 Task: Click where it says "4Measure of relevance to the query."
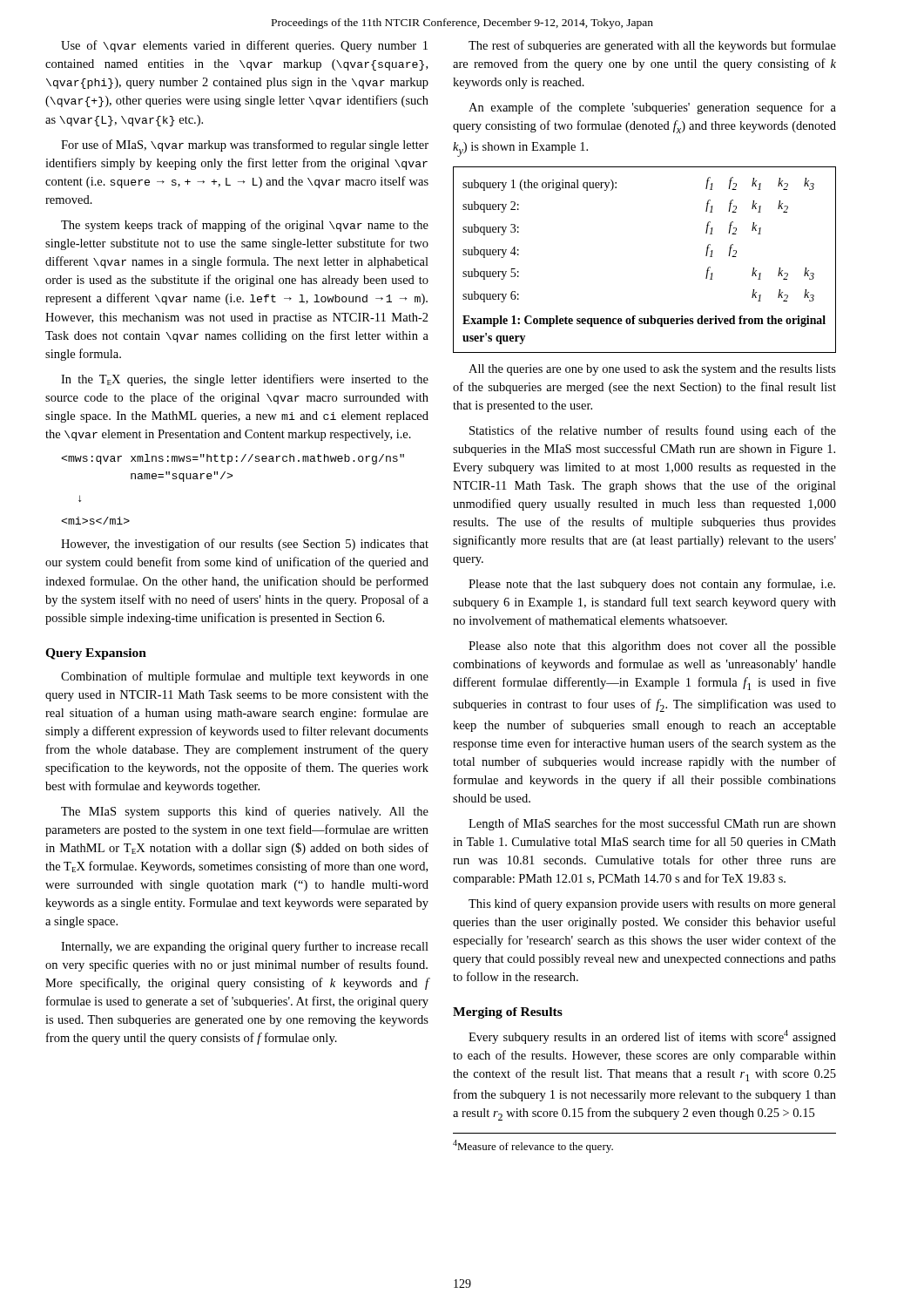pyautogui.click(x=533, y=1145)
